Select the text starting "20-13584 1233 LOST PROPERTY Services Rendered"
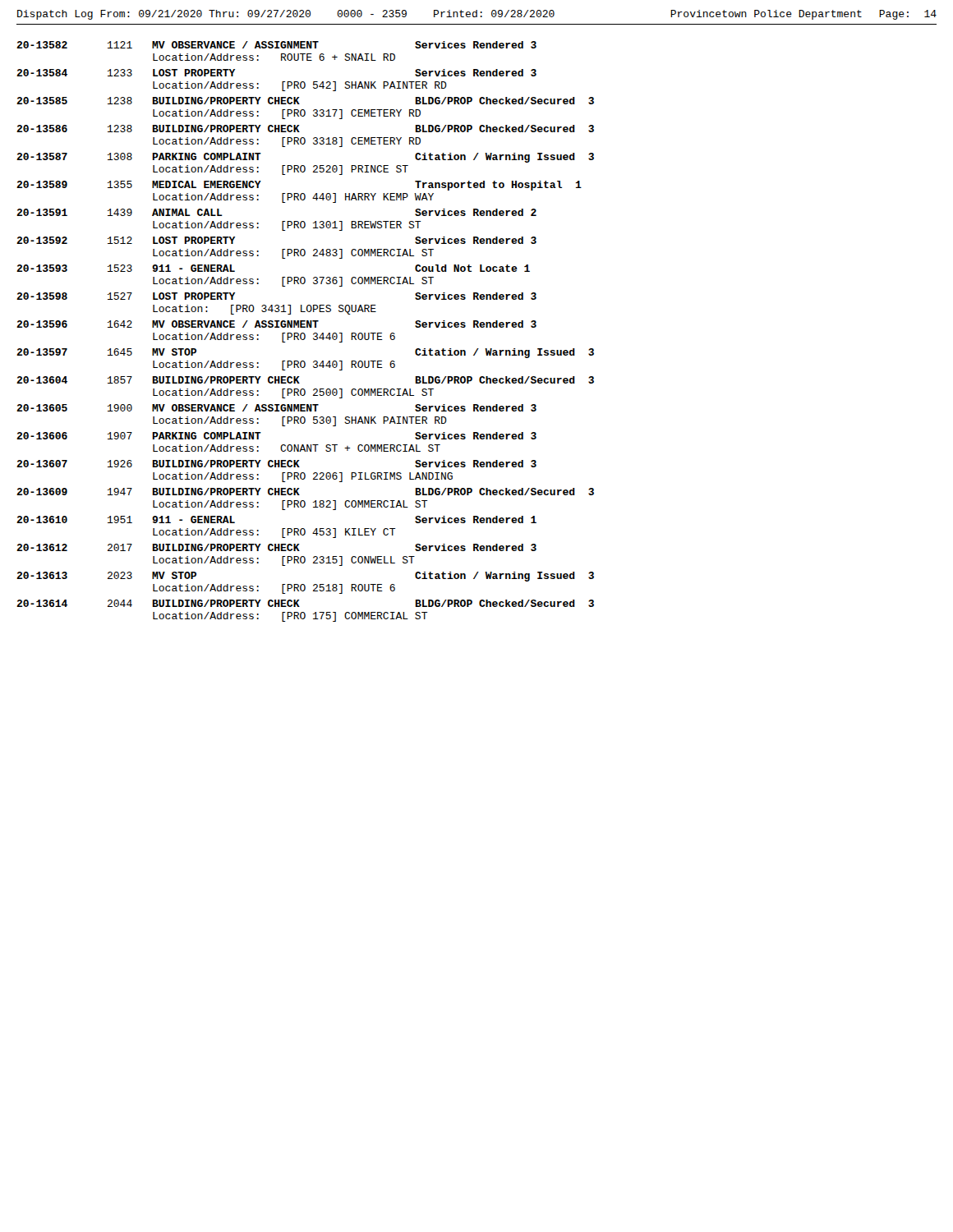Screen dimensions: 1232x953 476,80
